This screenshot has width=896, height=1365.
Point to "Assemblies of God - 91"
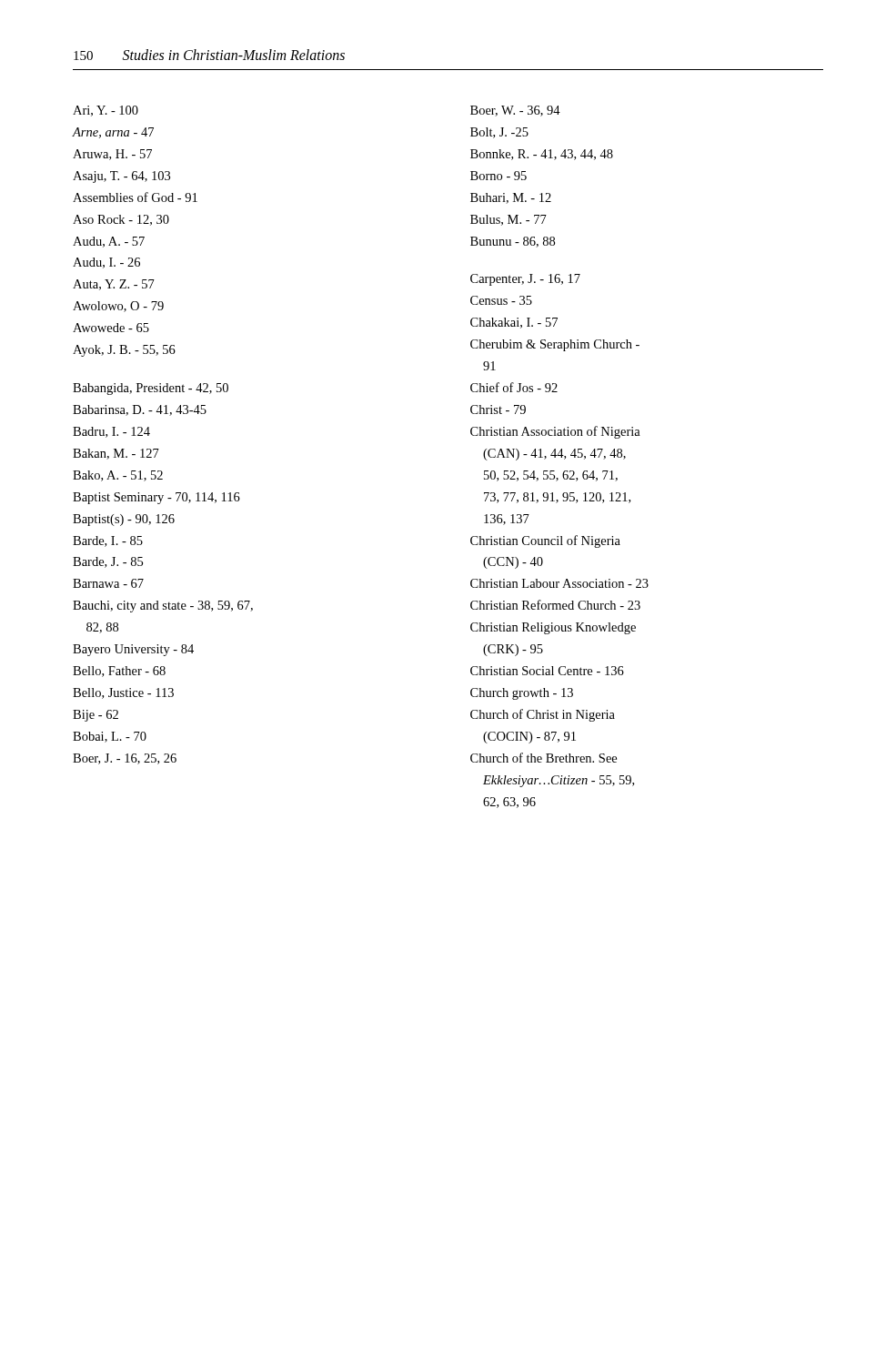click(135, 197)
